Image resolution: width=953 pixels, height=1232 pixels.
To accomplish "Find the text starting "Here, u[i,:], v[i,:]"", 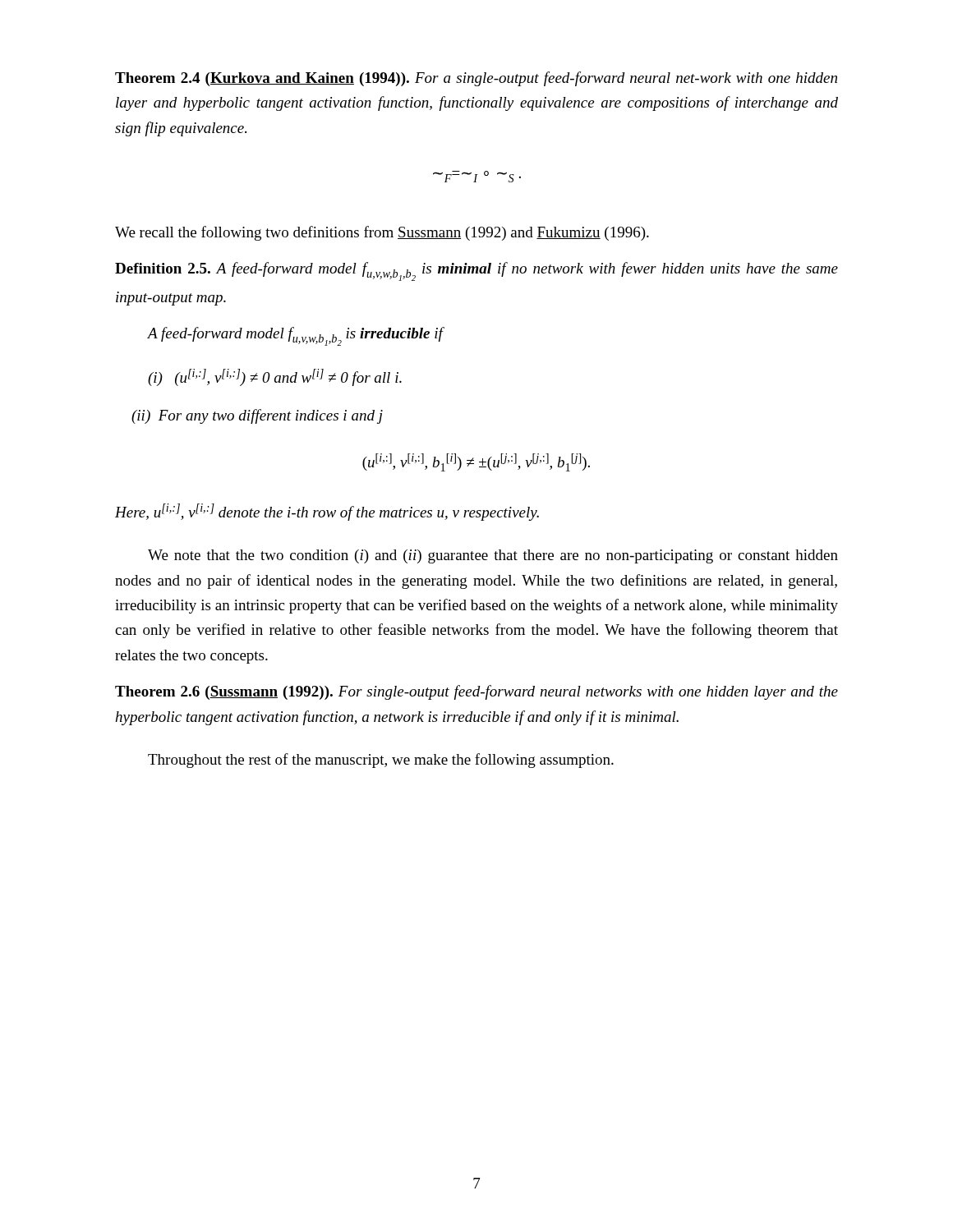I will pos(476,512).
